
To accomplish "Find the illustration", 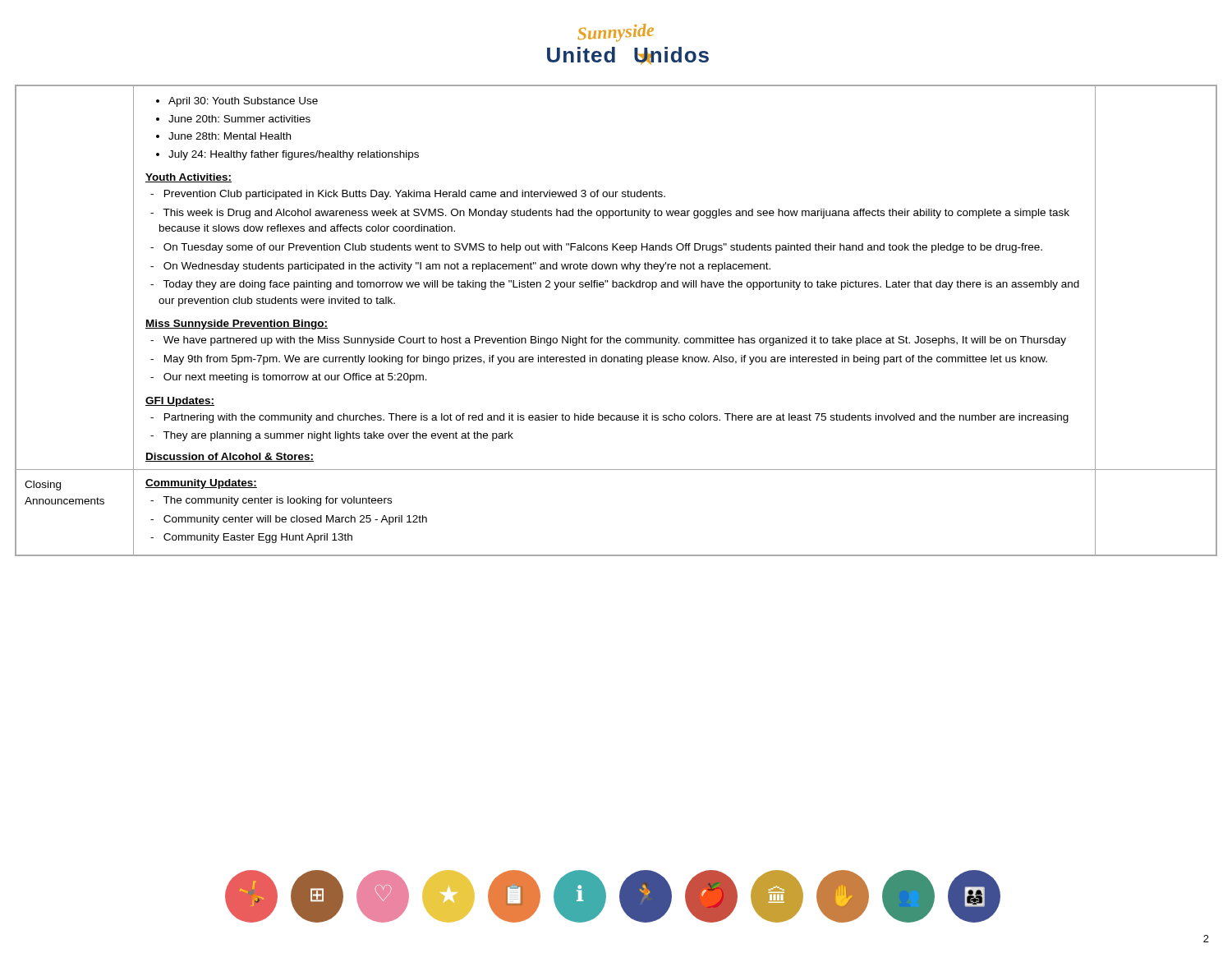I will (616, 898).
